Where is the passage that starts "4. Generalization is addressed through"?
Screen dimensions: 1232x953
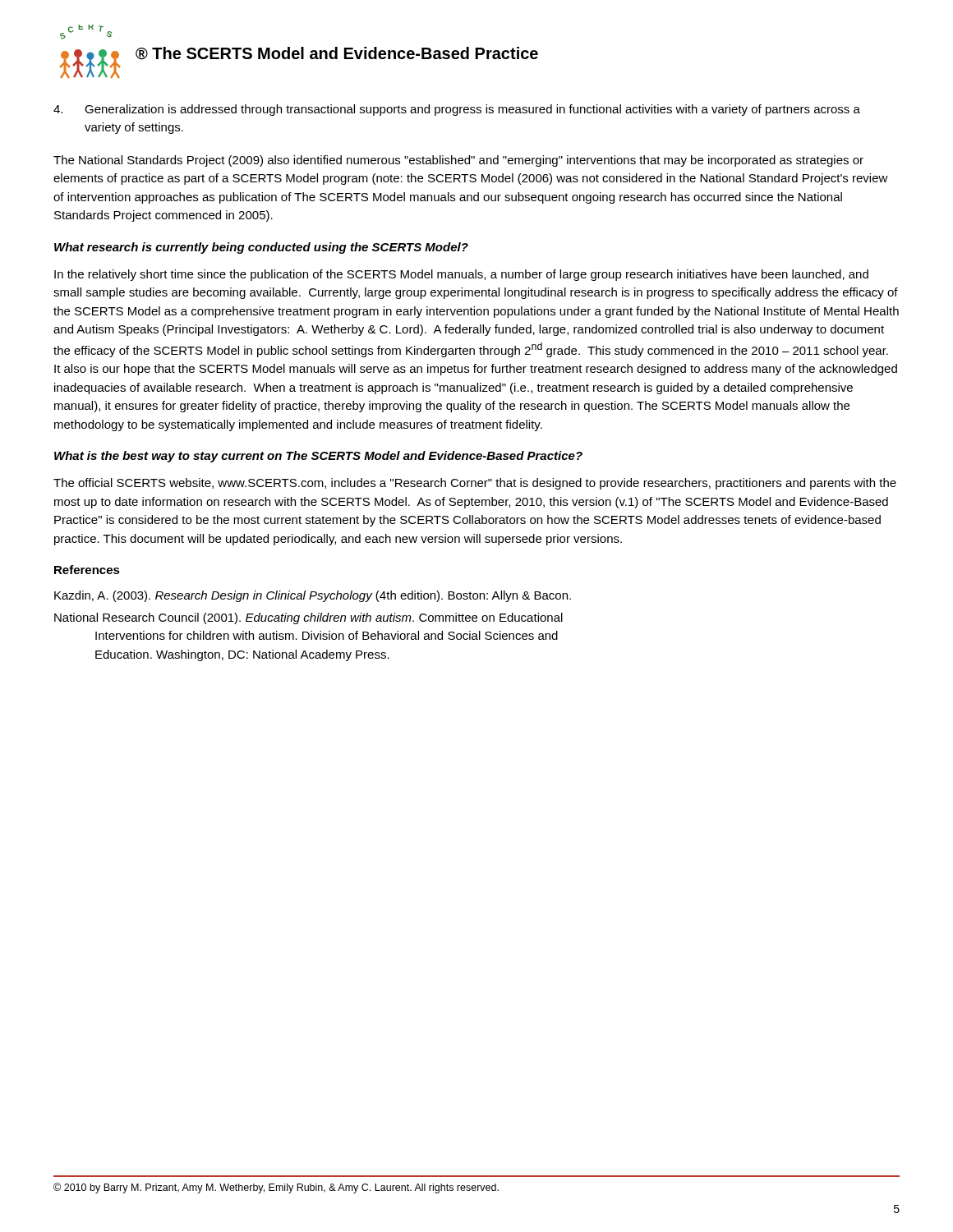point(476,118)
